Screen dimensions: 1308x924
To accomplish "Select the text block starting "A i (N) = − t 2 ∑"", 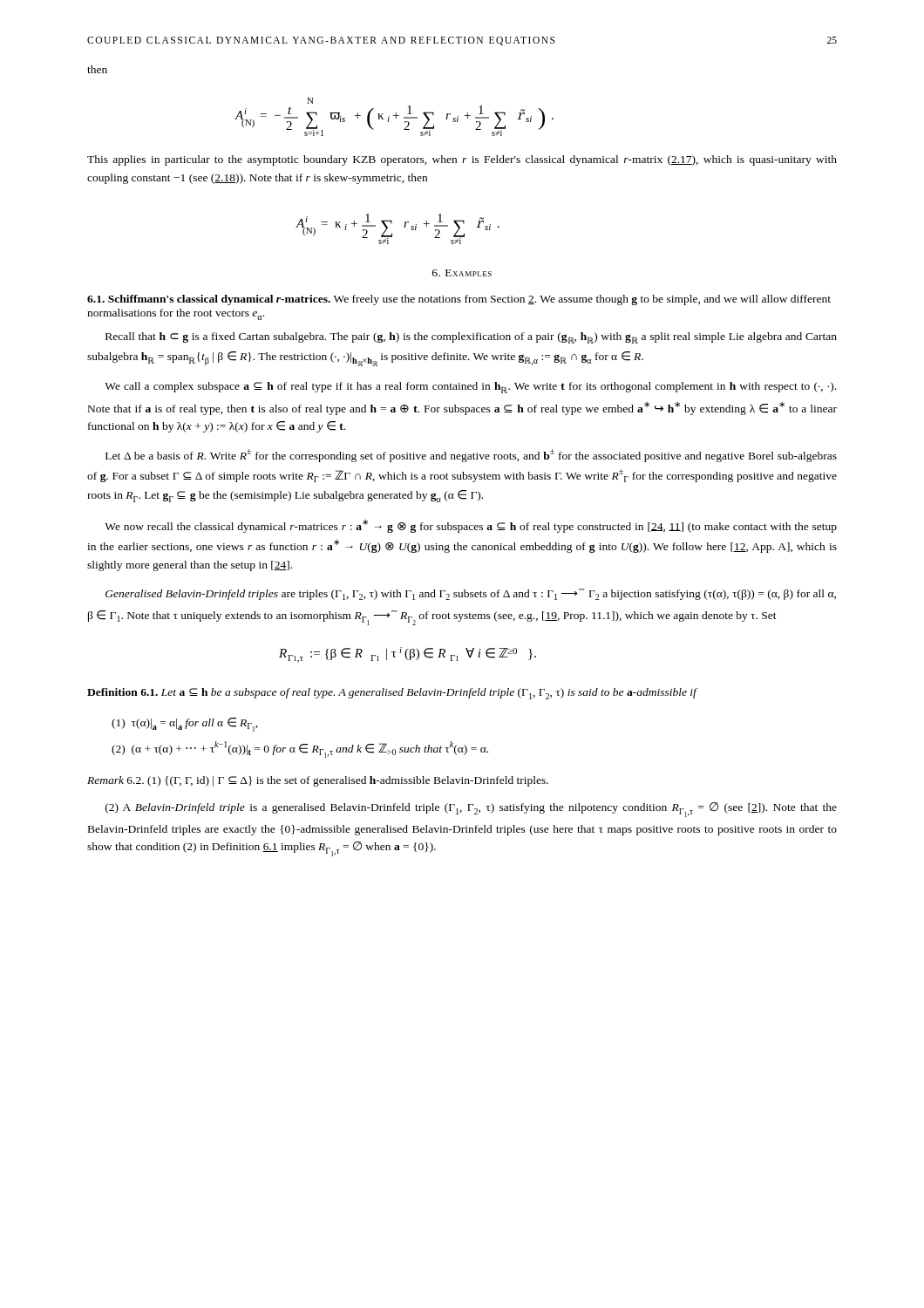I will [x=462, y=113].
